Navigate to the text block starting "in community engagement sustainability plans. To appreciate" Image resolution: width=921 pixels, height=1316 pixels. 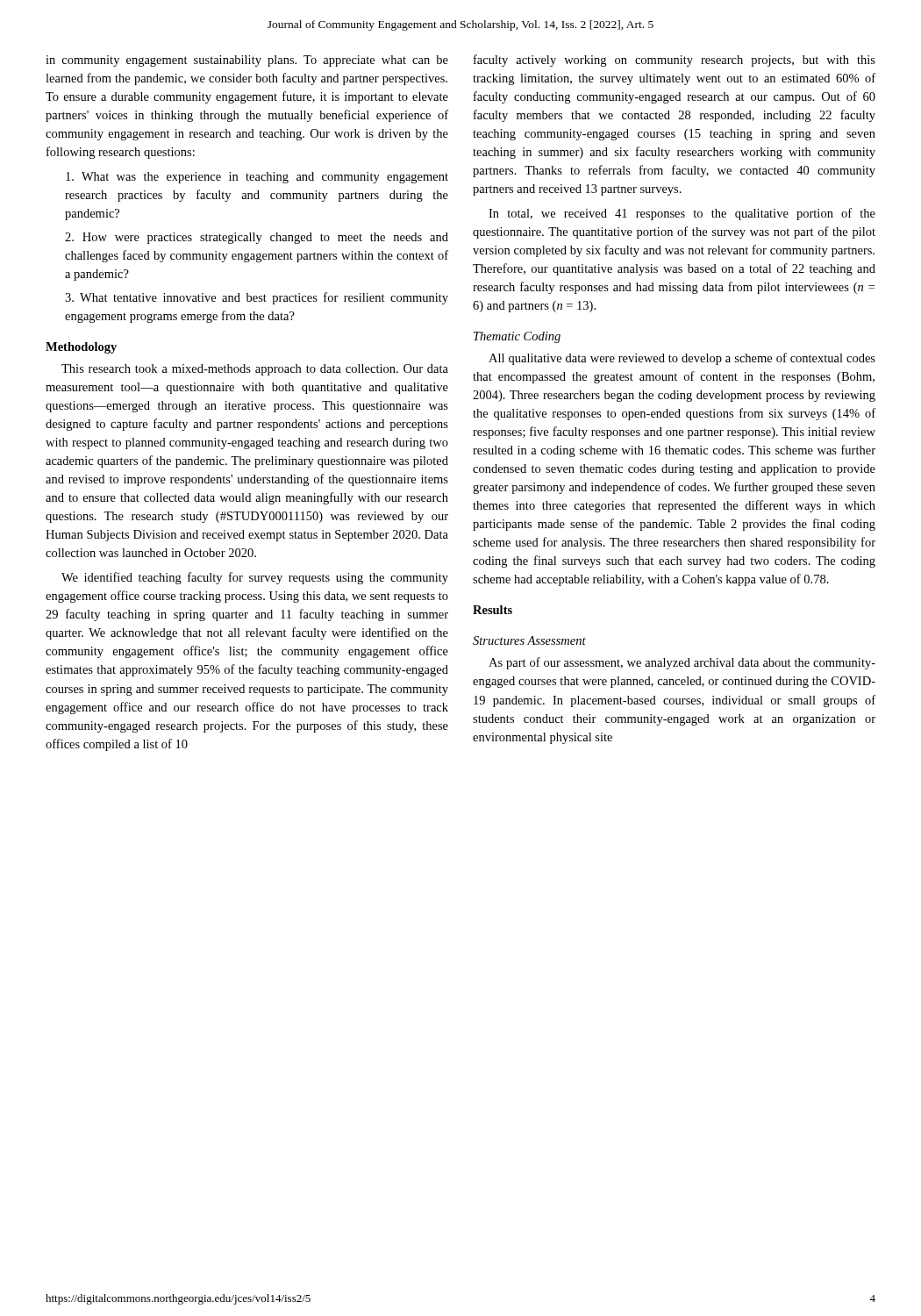(x=247, y=106)
